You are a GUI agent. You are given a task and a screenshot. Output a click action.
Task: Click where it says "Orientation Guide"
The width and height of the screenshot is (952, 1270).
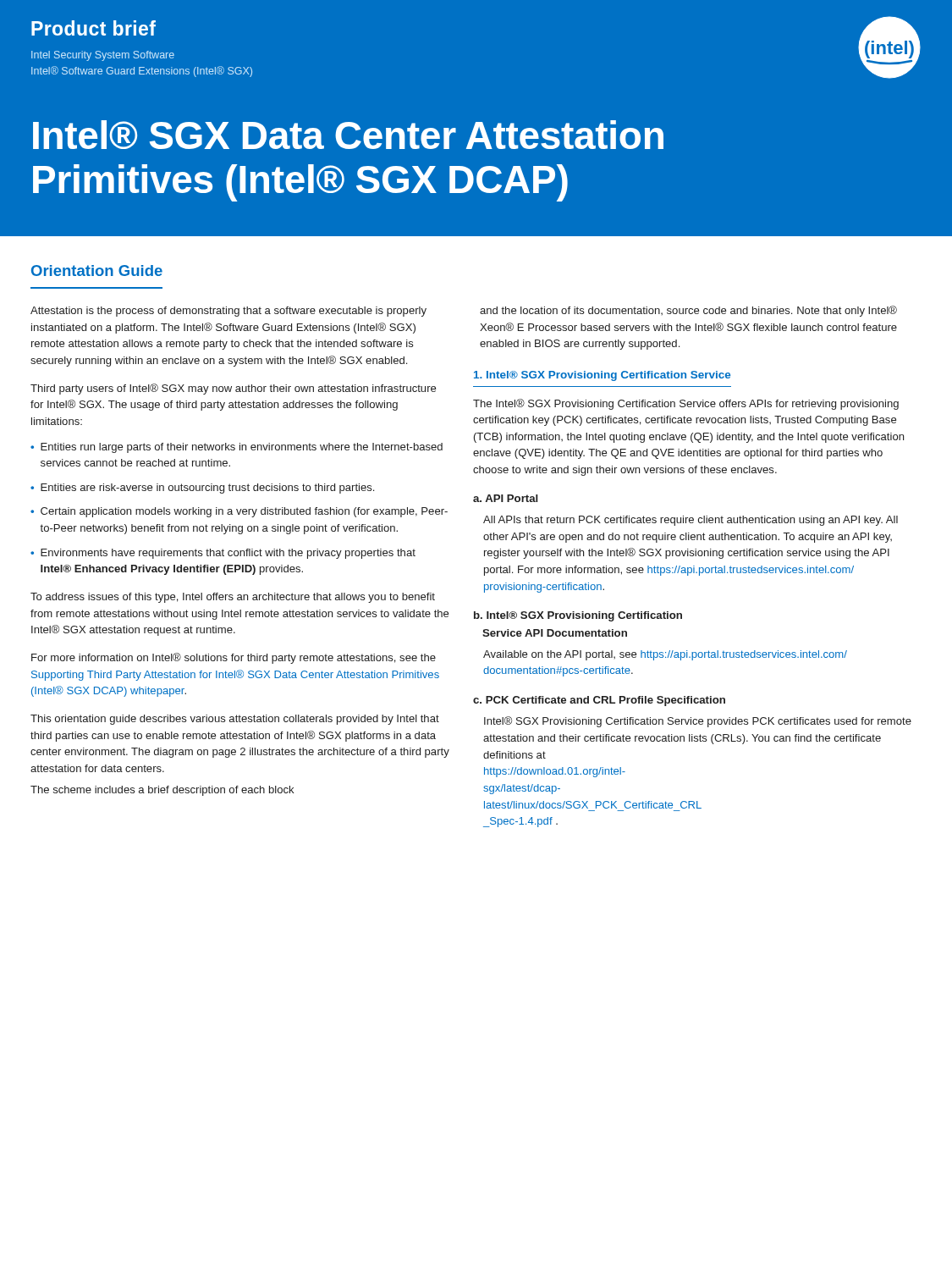point(97,274)
